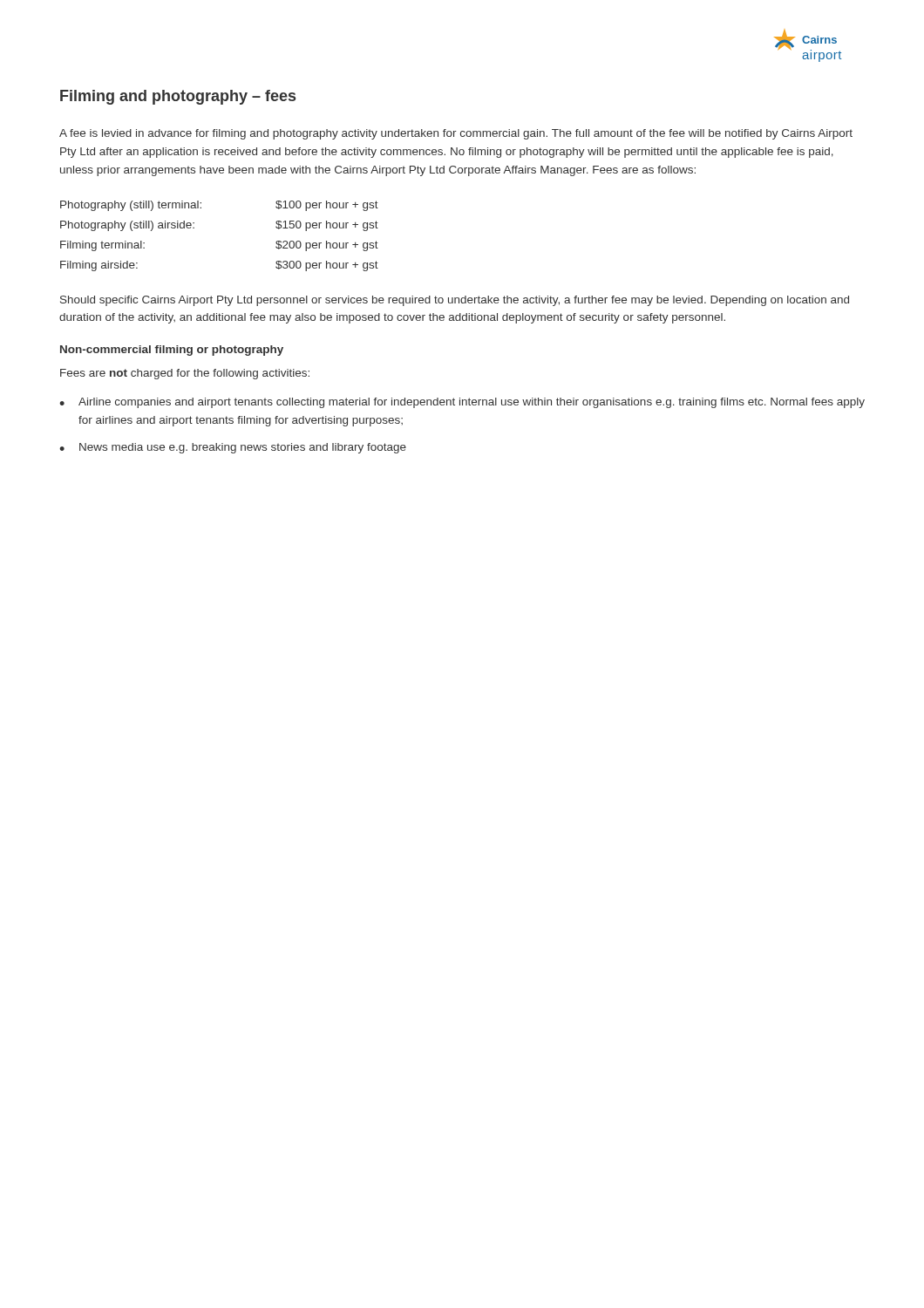Where is the passage that starts "Fees are not charged for the following"?
Screen dimensions: 1308x924
(185, 373)
